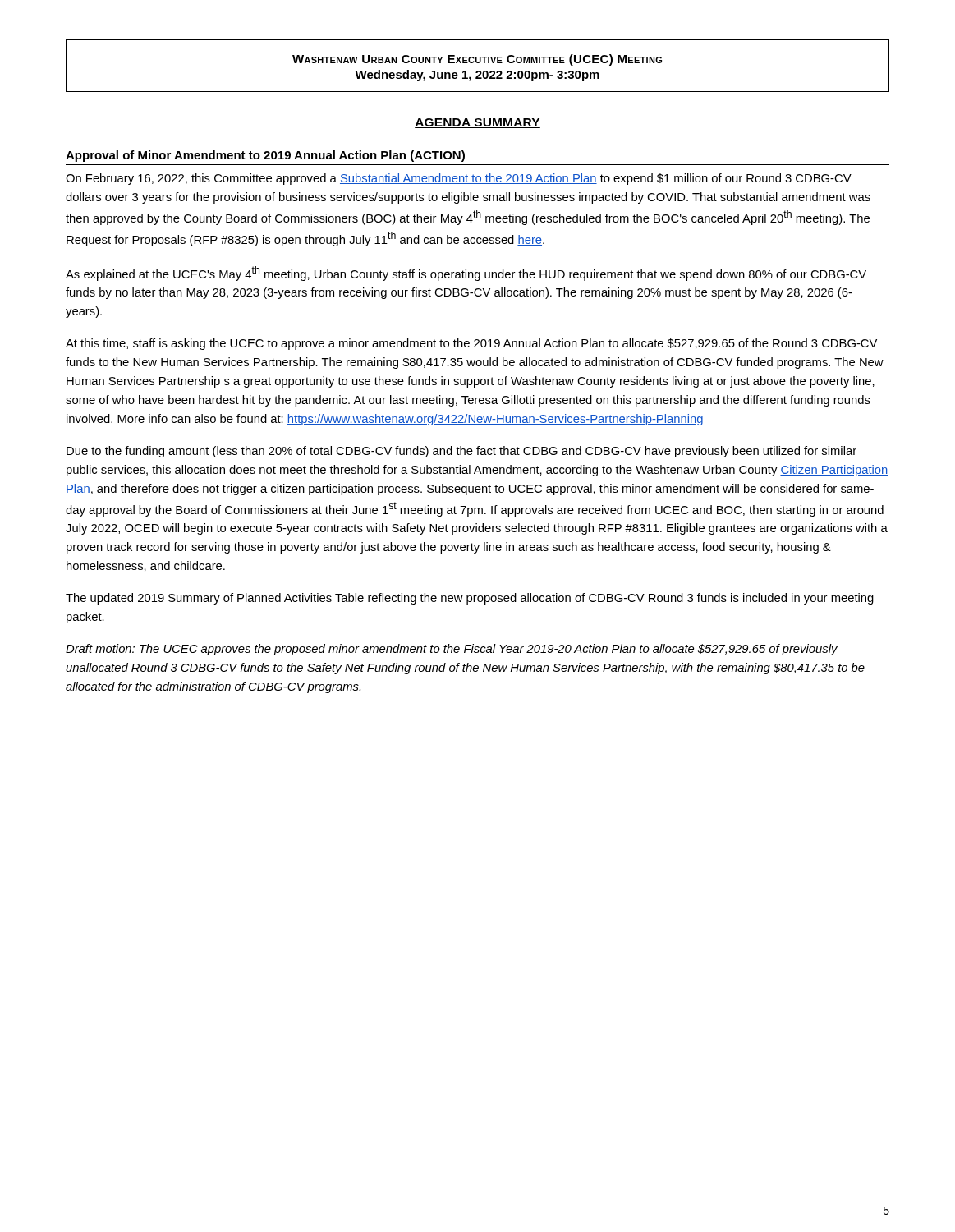Find the text block that says "Due to the funding amount (less than 20%"
The image size is (955, 1232).
pos(477,509)
